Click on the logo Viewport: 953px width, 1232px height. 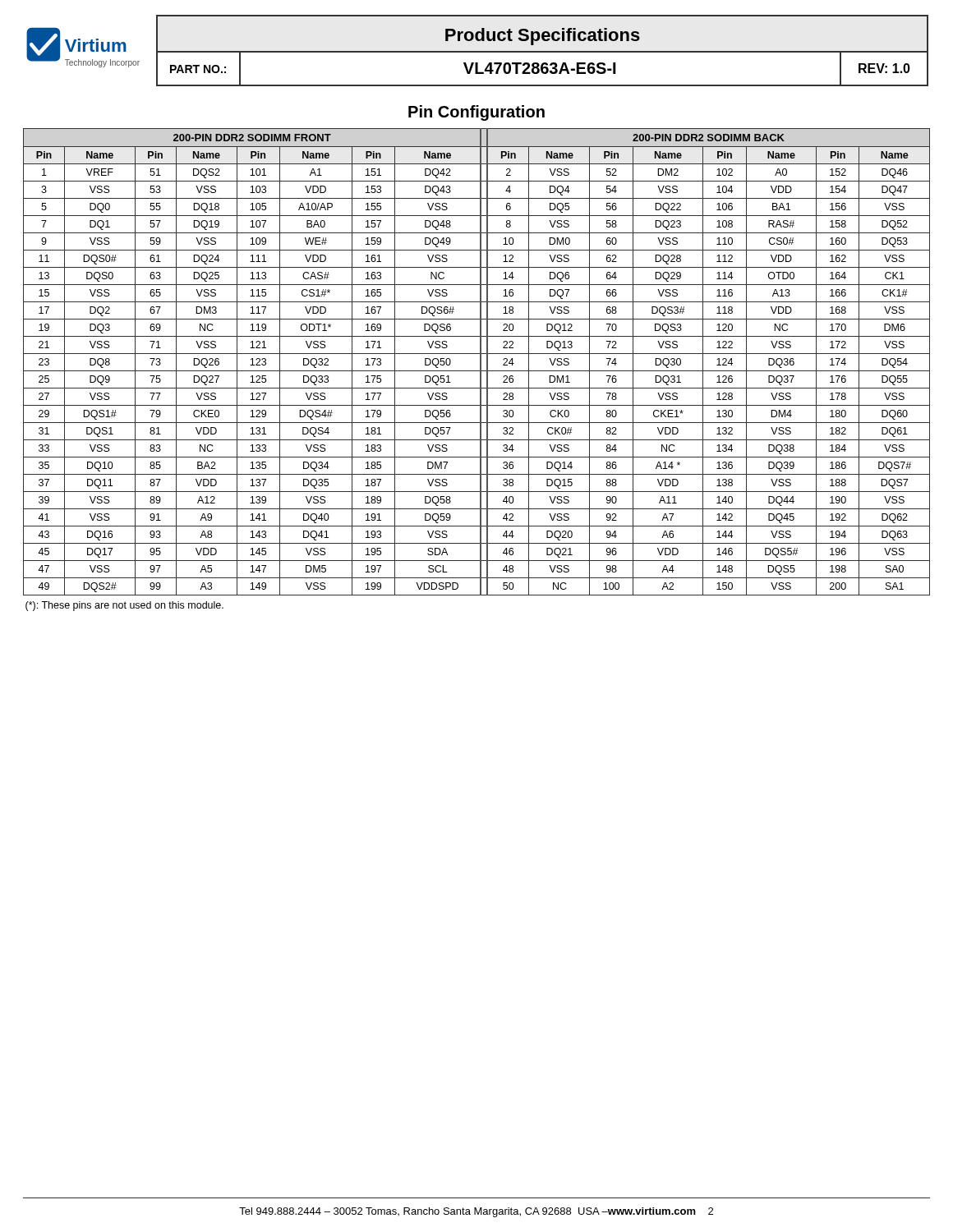pos(82,51)
